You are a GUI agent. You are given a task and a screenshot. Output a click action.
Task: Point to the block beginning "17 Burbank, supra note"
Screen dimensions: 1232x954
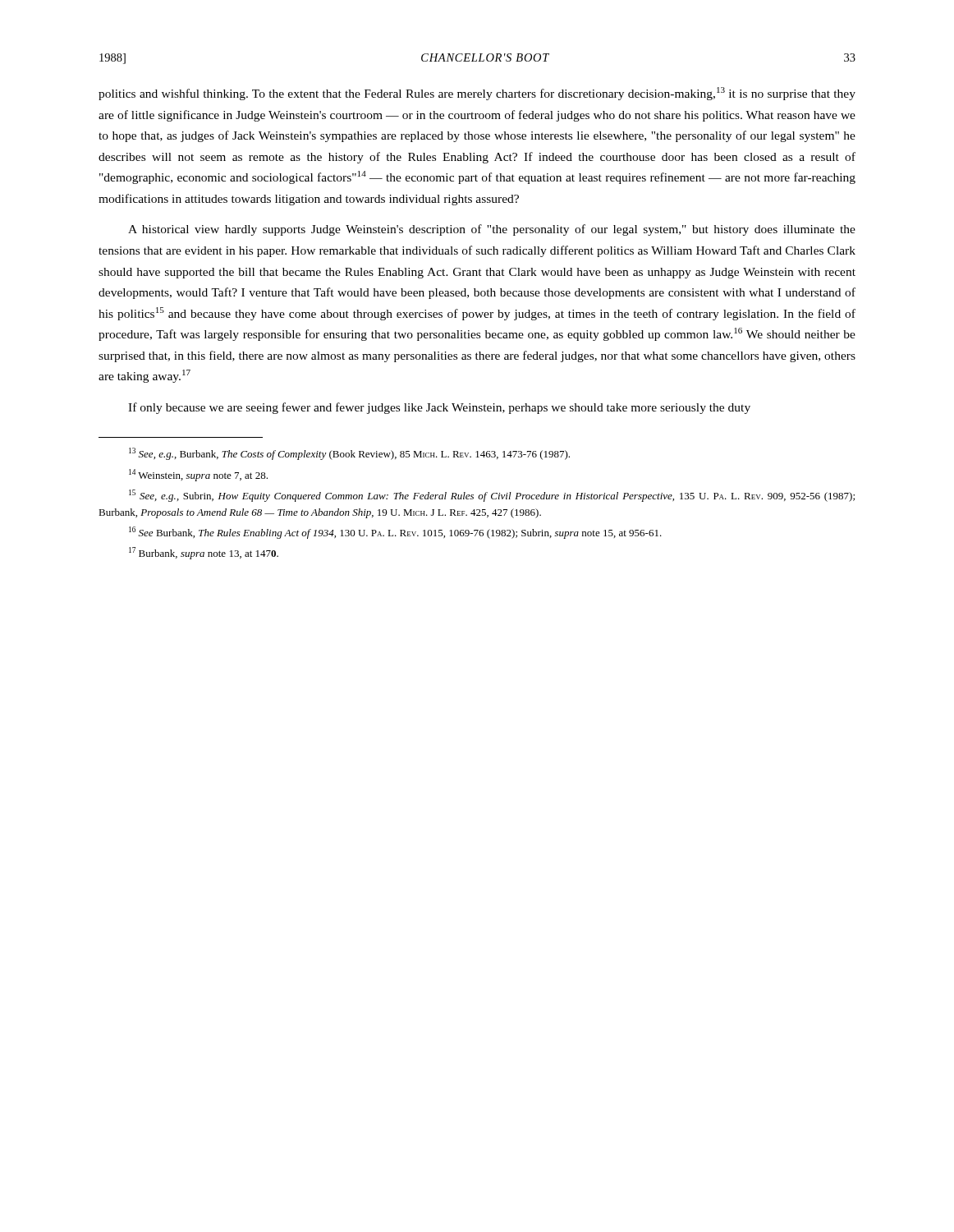204,553
